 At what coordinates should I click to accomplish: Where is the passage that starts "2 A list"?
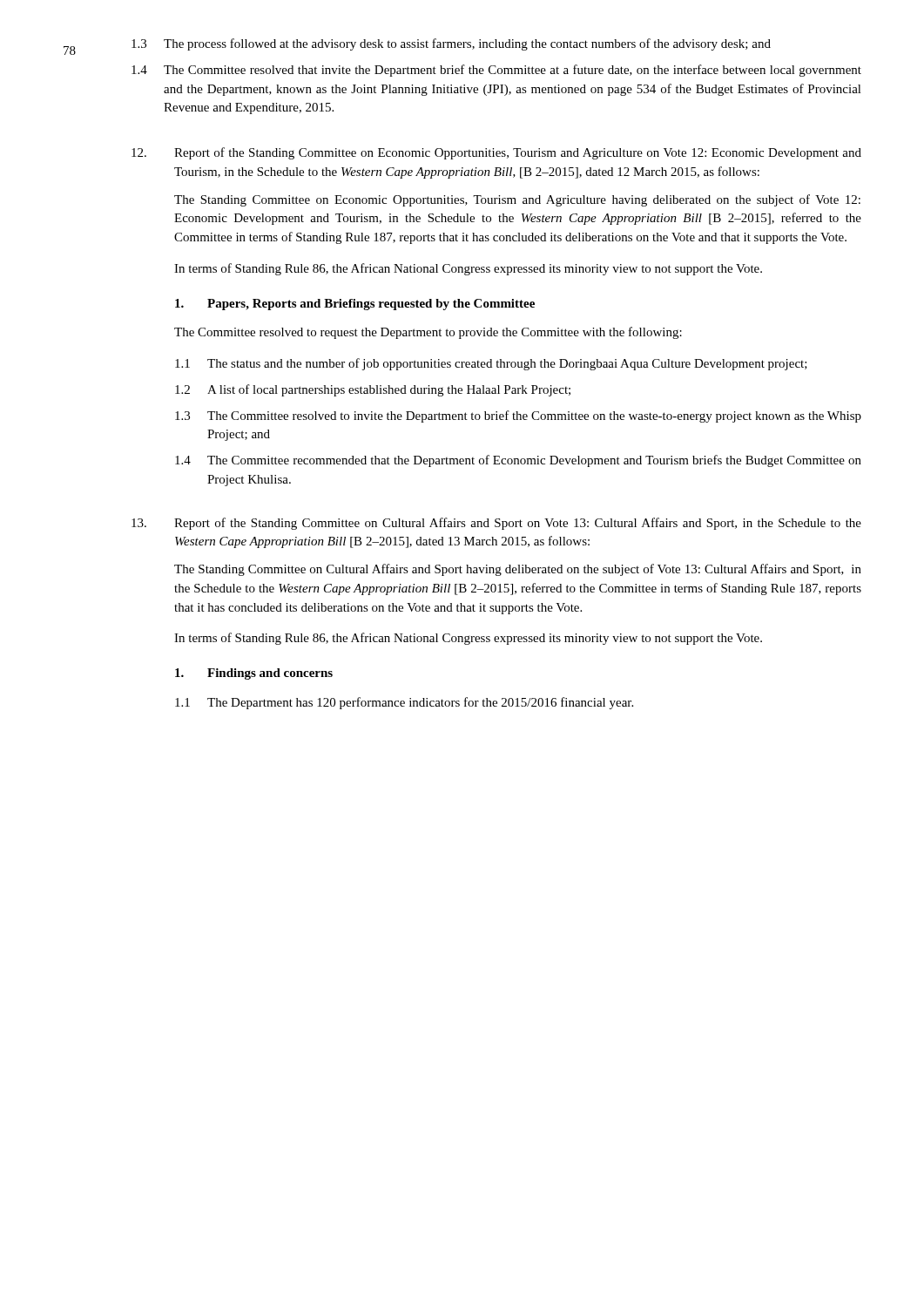[518, 390]
